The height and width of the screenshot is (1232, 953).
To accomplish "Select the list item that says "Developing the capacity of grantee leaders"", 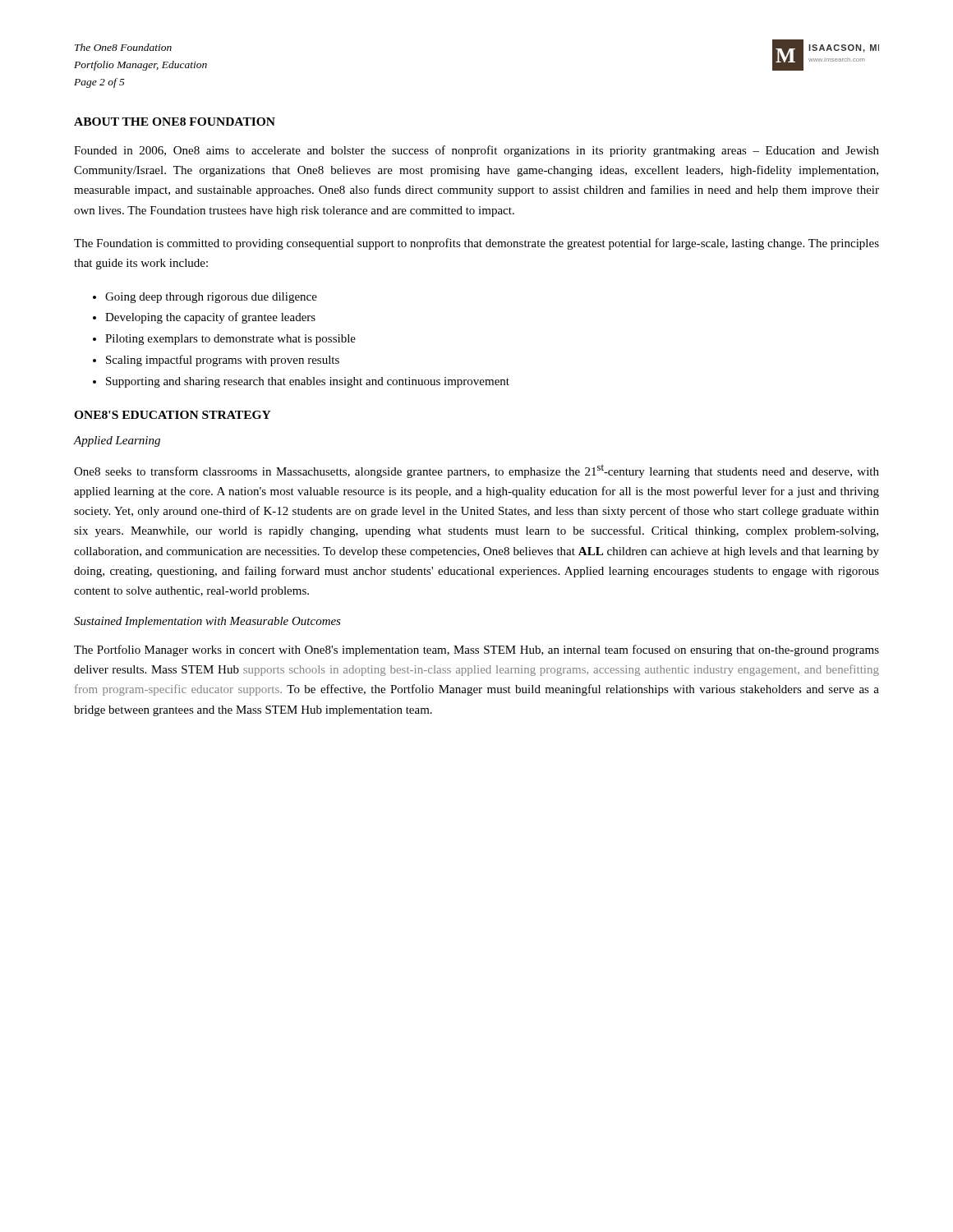I will (x=210, y=317).
